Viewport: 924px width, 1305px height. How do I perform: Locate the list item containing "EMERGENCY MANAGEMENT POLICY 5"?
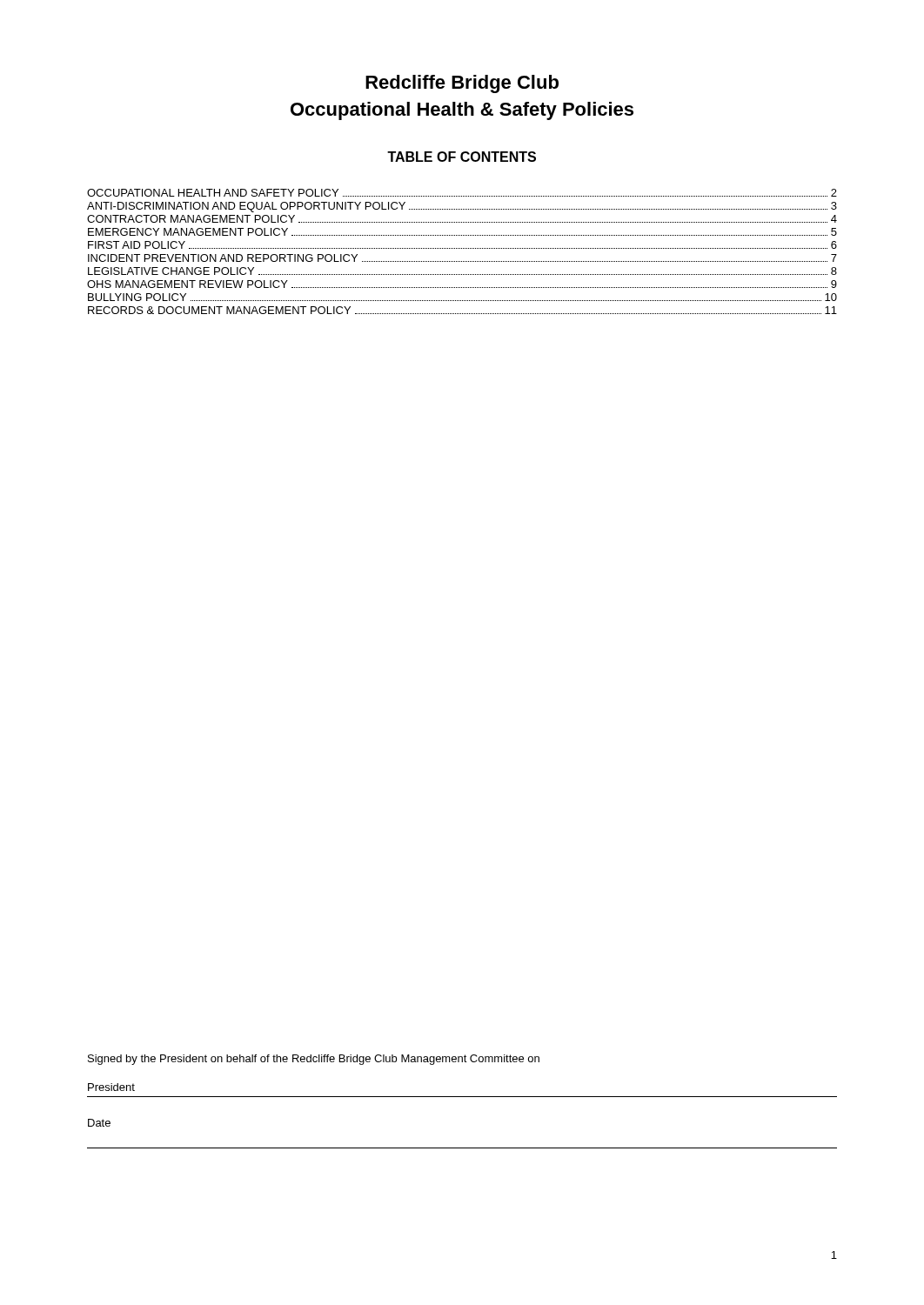462,232
